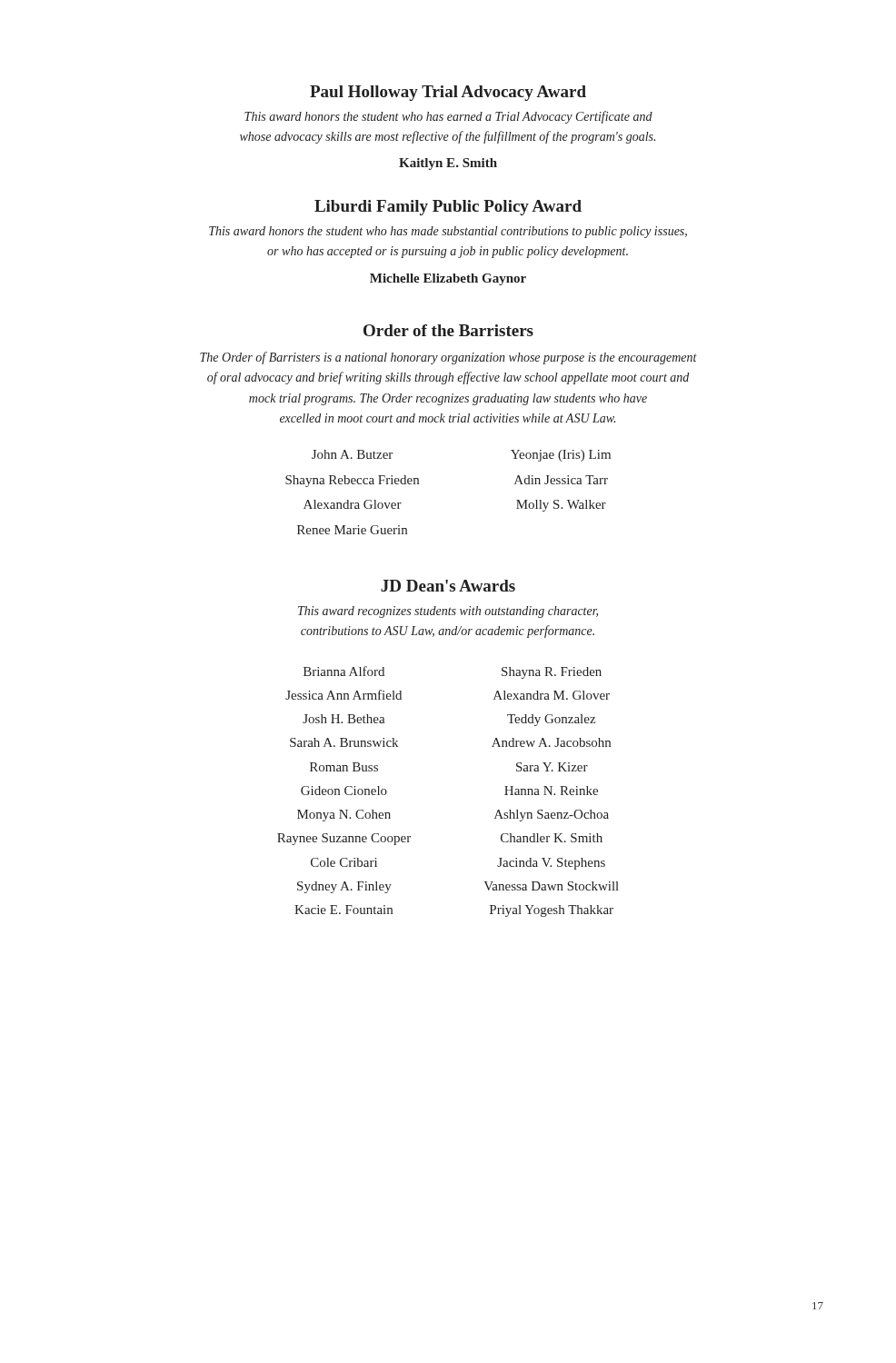Click on the passage starting "Gideon Cionelo"
Viewport: 896px width, 1363px height.
[x=344, y=790]
